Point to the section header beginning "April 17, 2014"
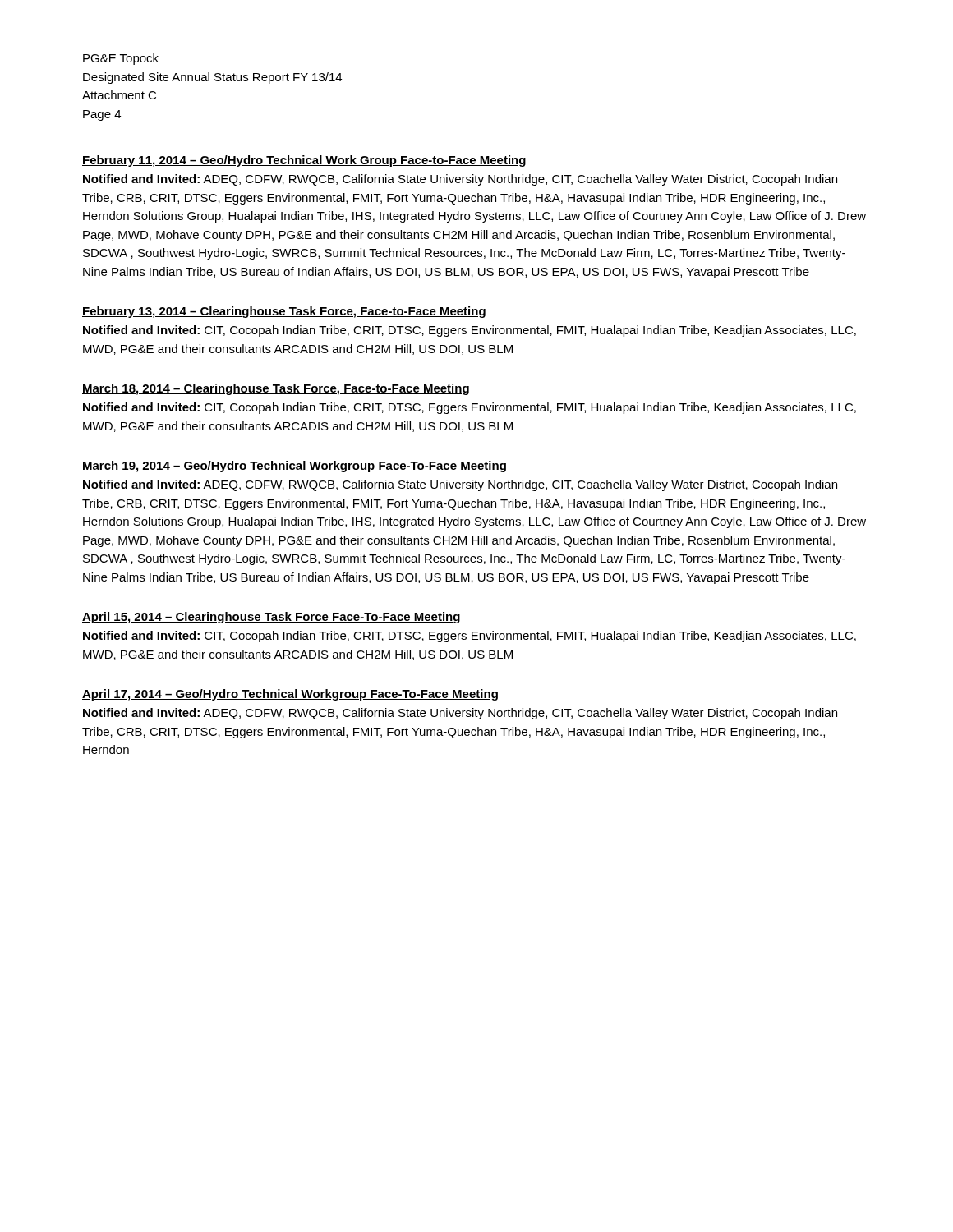Image resolution: width=953 pixels, height=1232 pixels. click(x=476, y=723)
